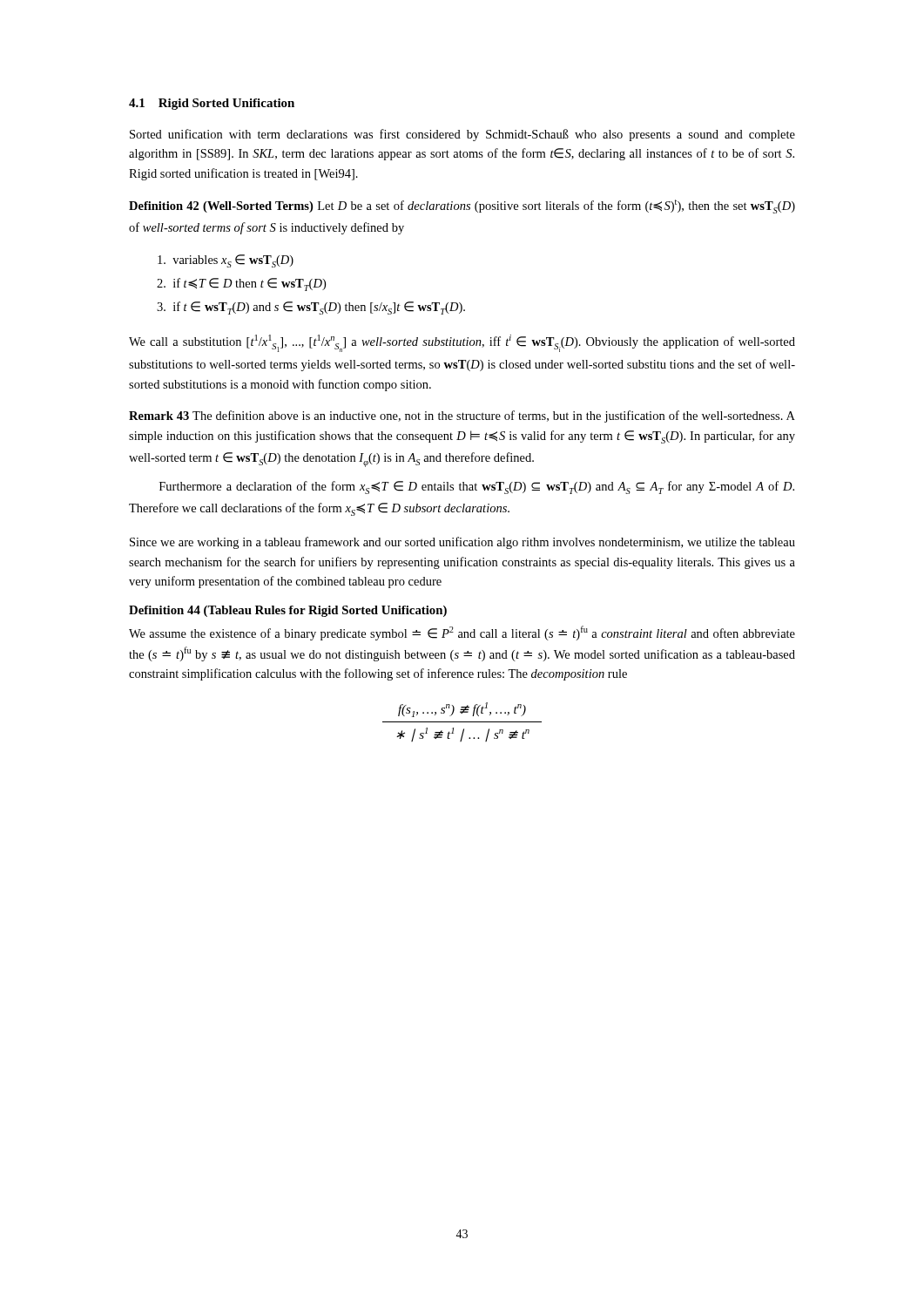
Task: Select the block starting "Since we are working in a"
Action: pyautogui.click(x=462, y=562)
